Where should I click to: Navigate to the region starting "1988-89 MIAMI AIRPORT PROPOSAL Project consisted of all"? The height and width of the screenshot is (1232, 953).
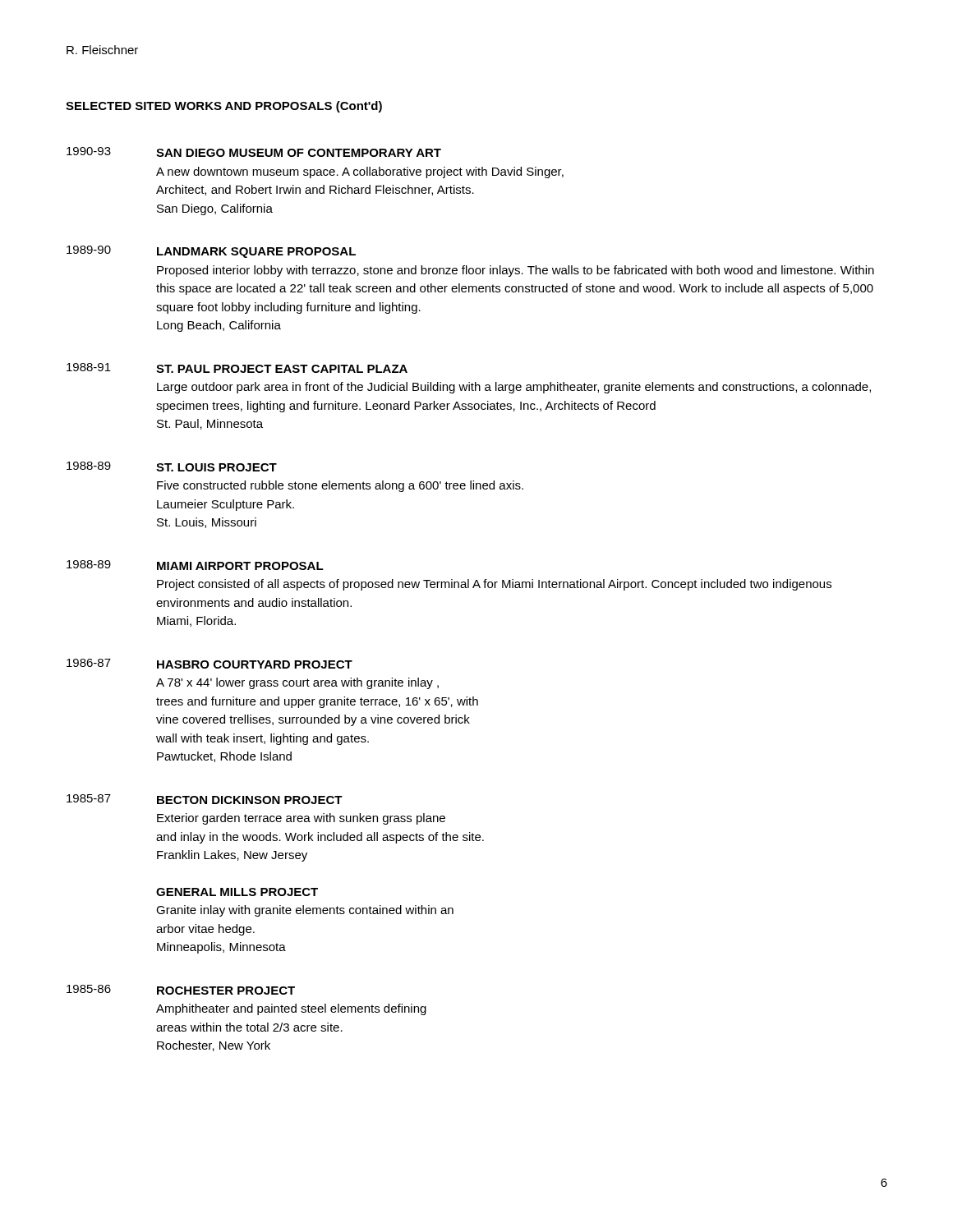(x=476, y=593)
